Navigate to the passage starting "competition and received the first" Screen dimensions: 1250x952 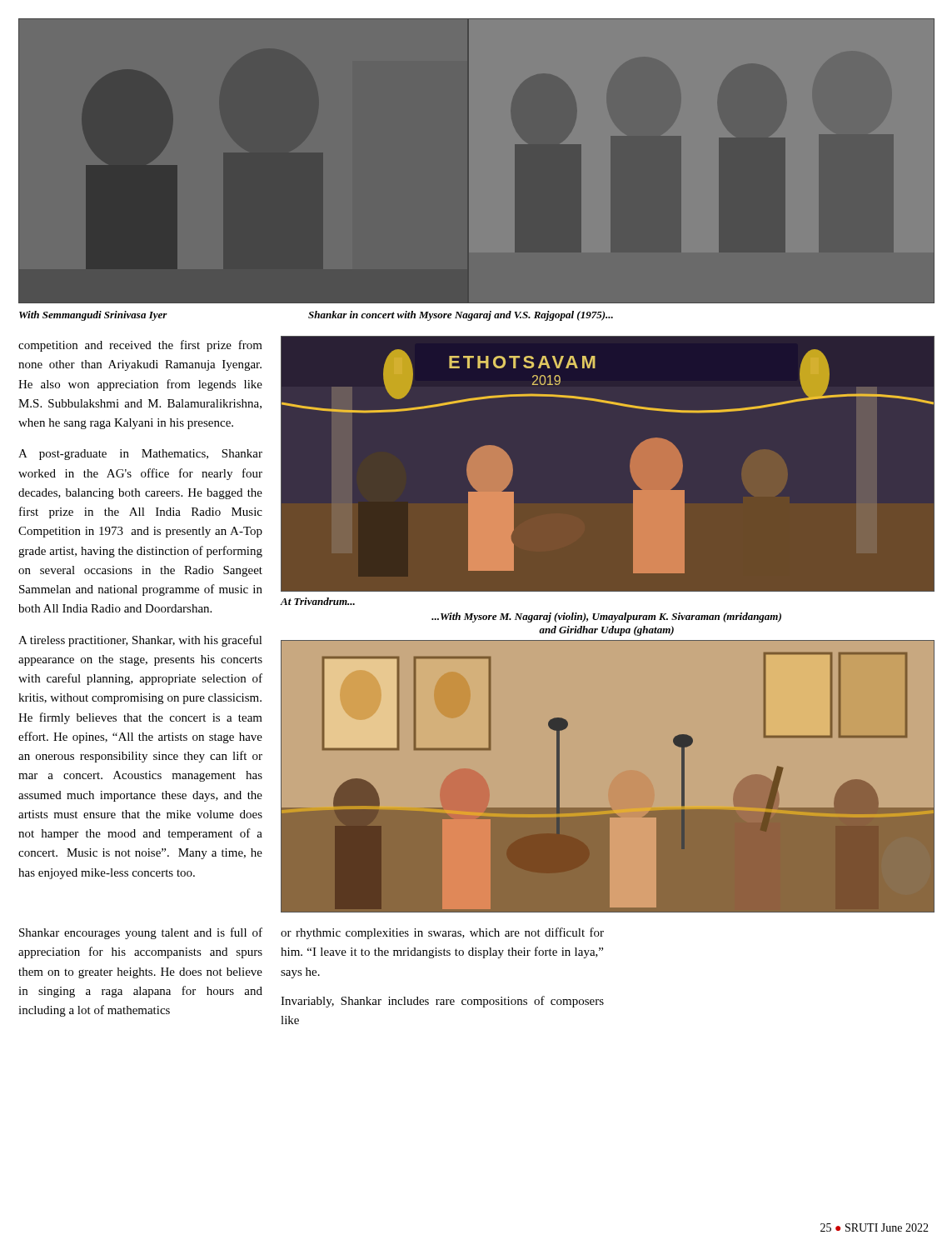point(140,609)
